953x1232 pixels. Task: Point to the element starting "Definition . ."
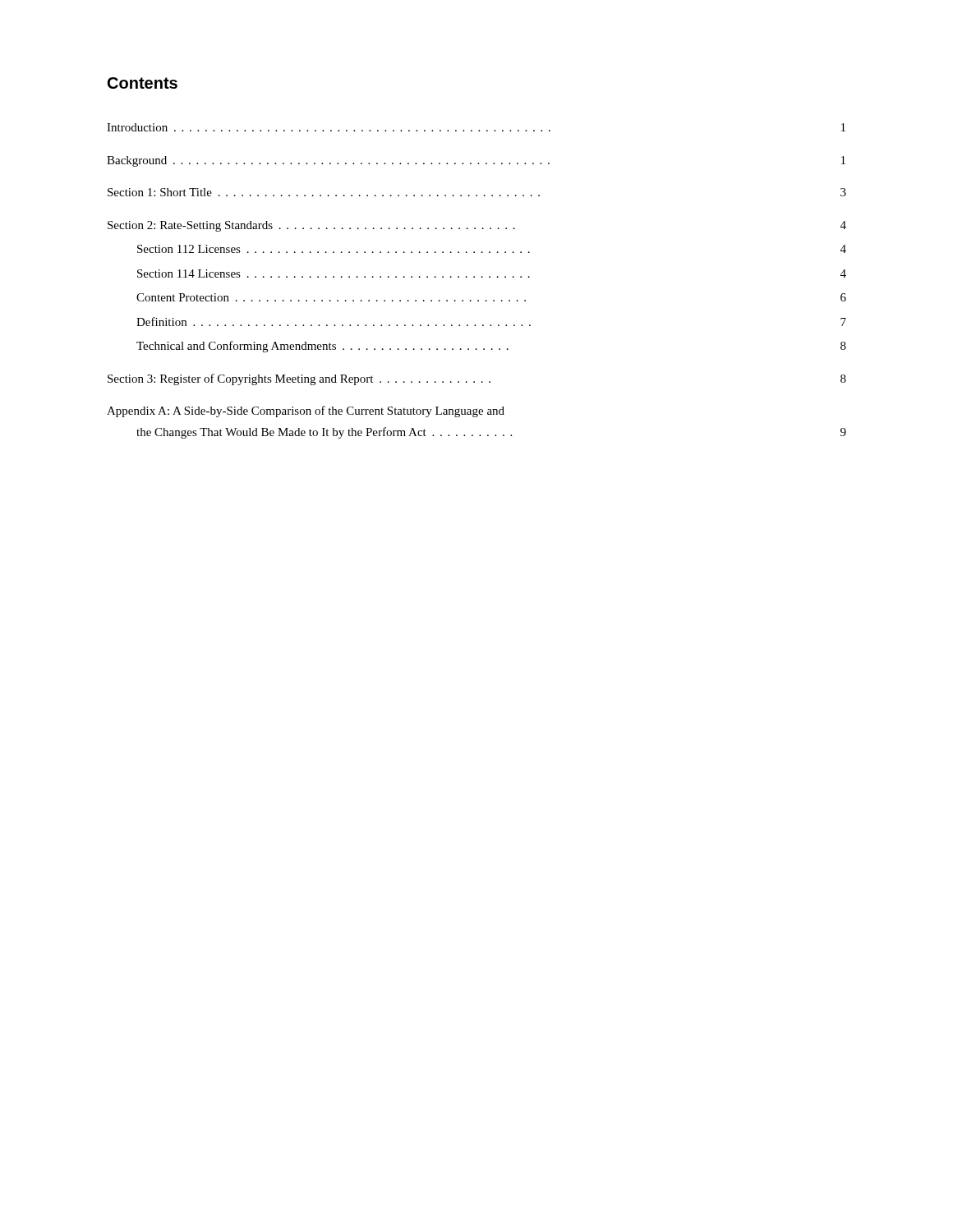[x=476, y=322]
